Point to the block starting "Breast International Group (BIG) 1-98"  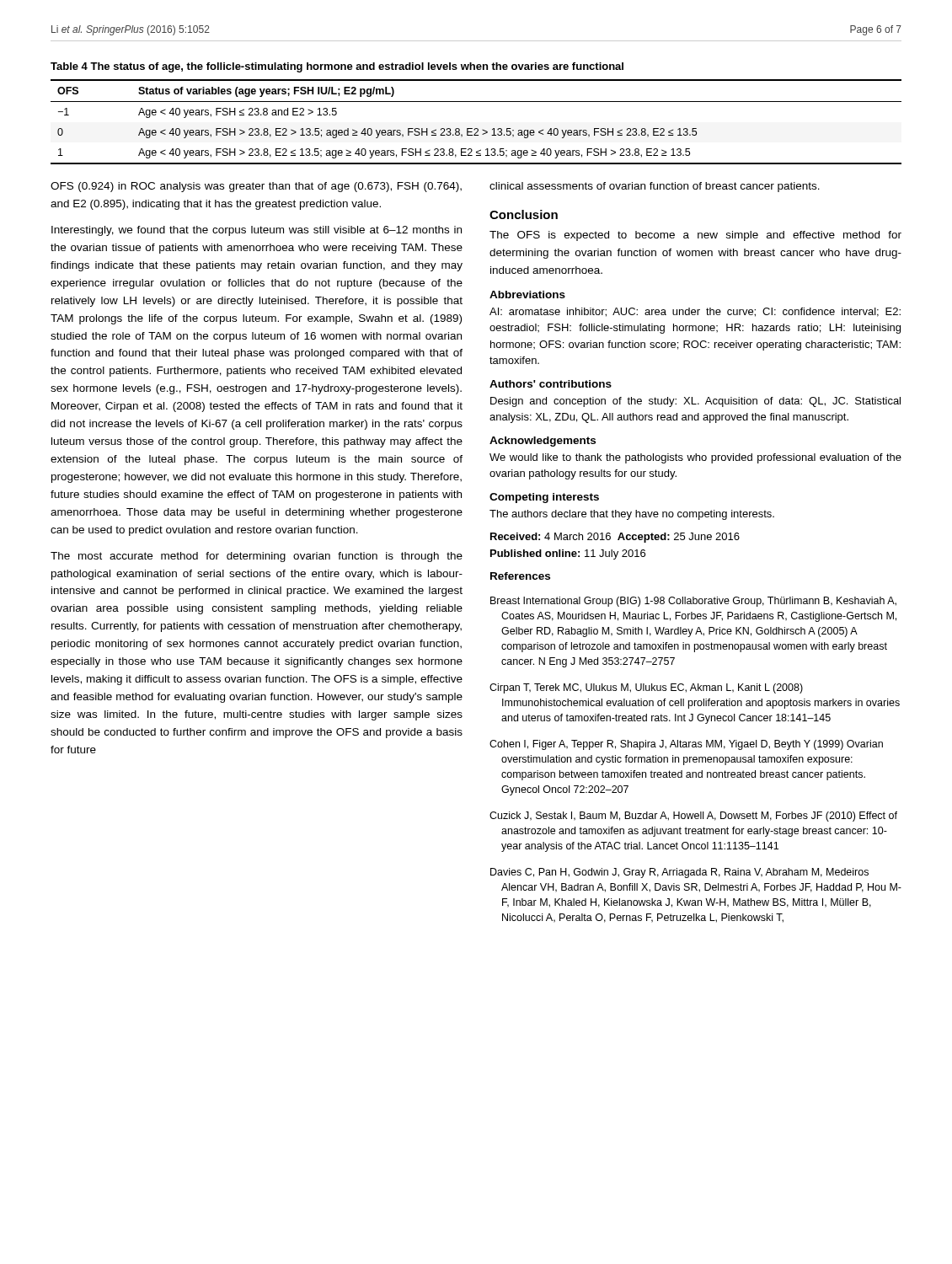tap(695, 631)
